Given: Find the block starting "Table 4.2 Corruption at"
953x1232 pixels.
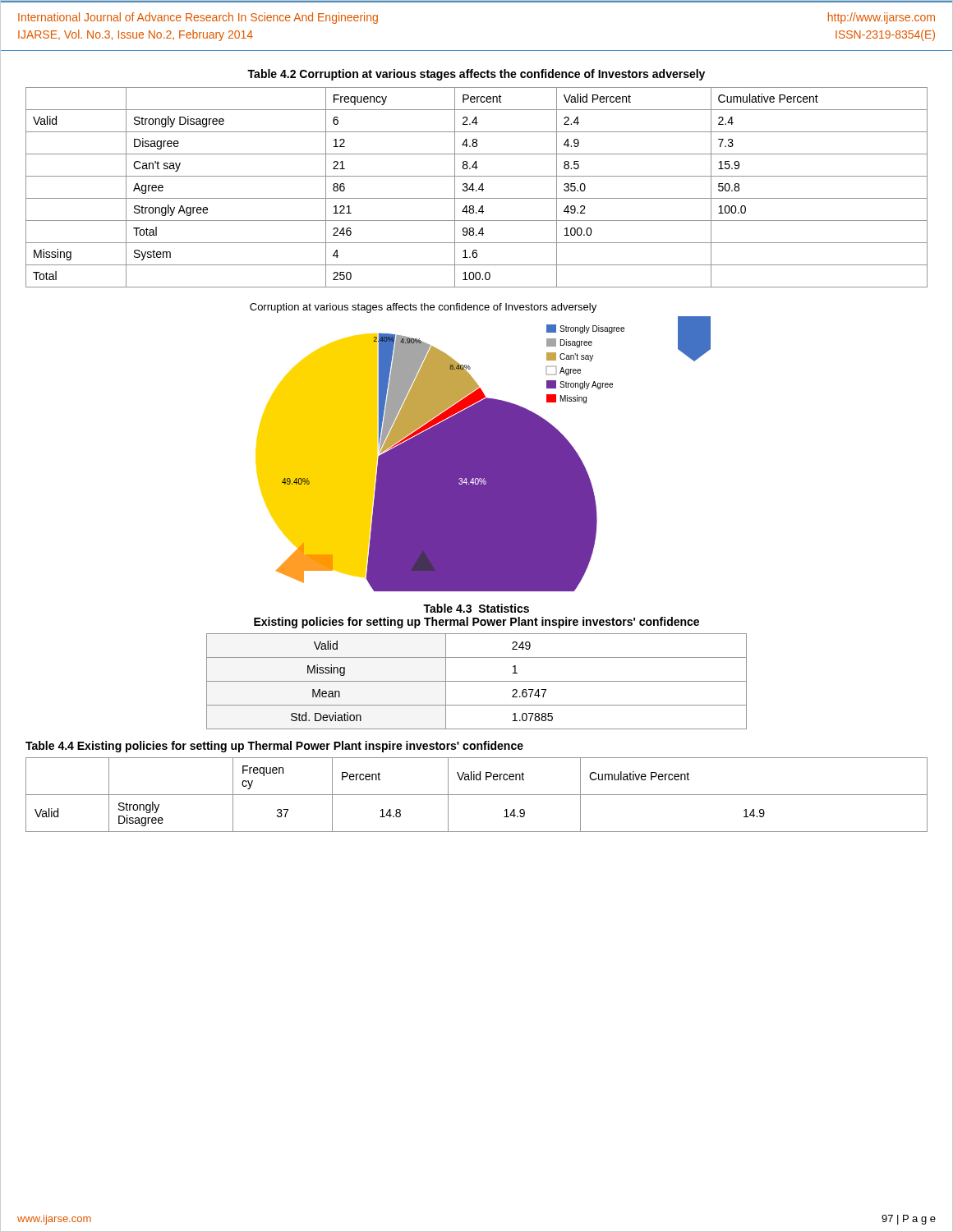Looking at the screenshot, I should [x=476, y=74].
